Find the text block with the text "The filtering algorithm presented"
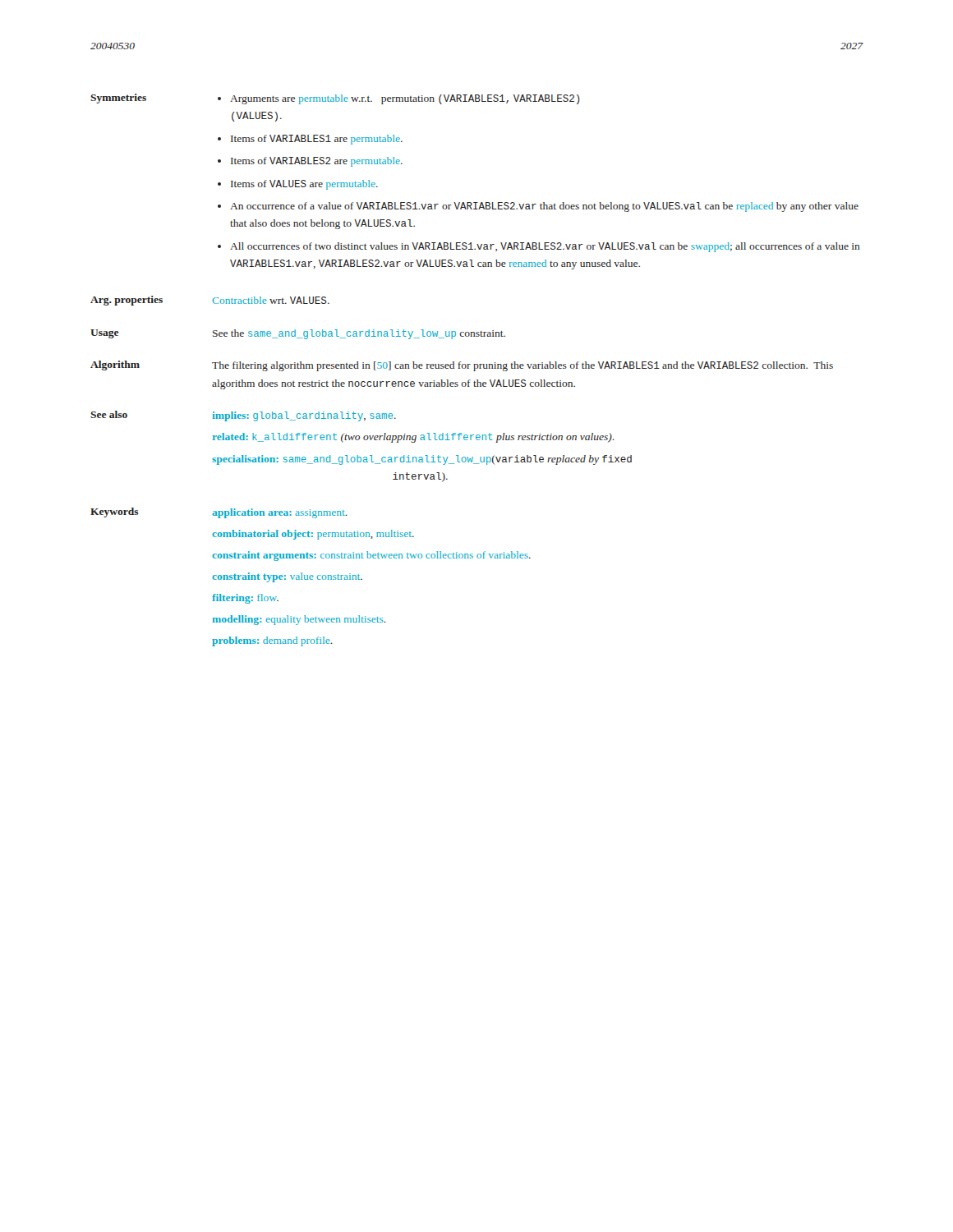 click(x=523, y=374)
